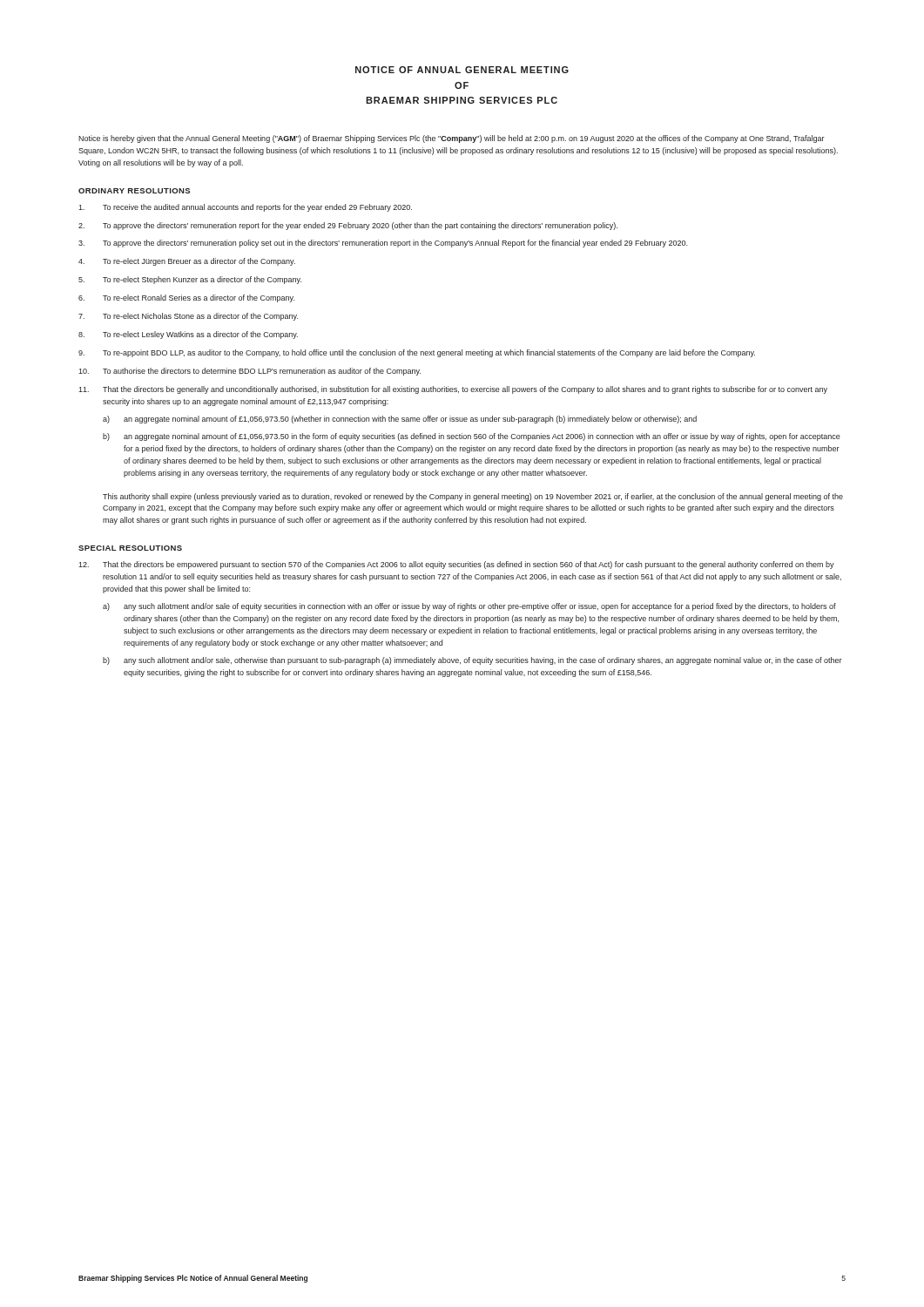Find the element starting "7. To re-elect Nicholas Stone as a director"
Viewport: 924px width, 1307px height.
click(x=188, y=317)
